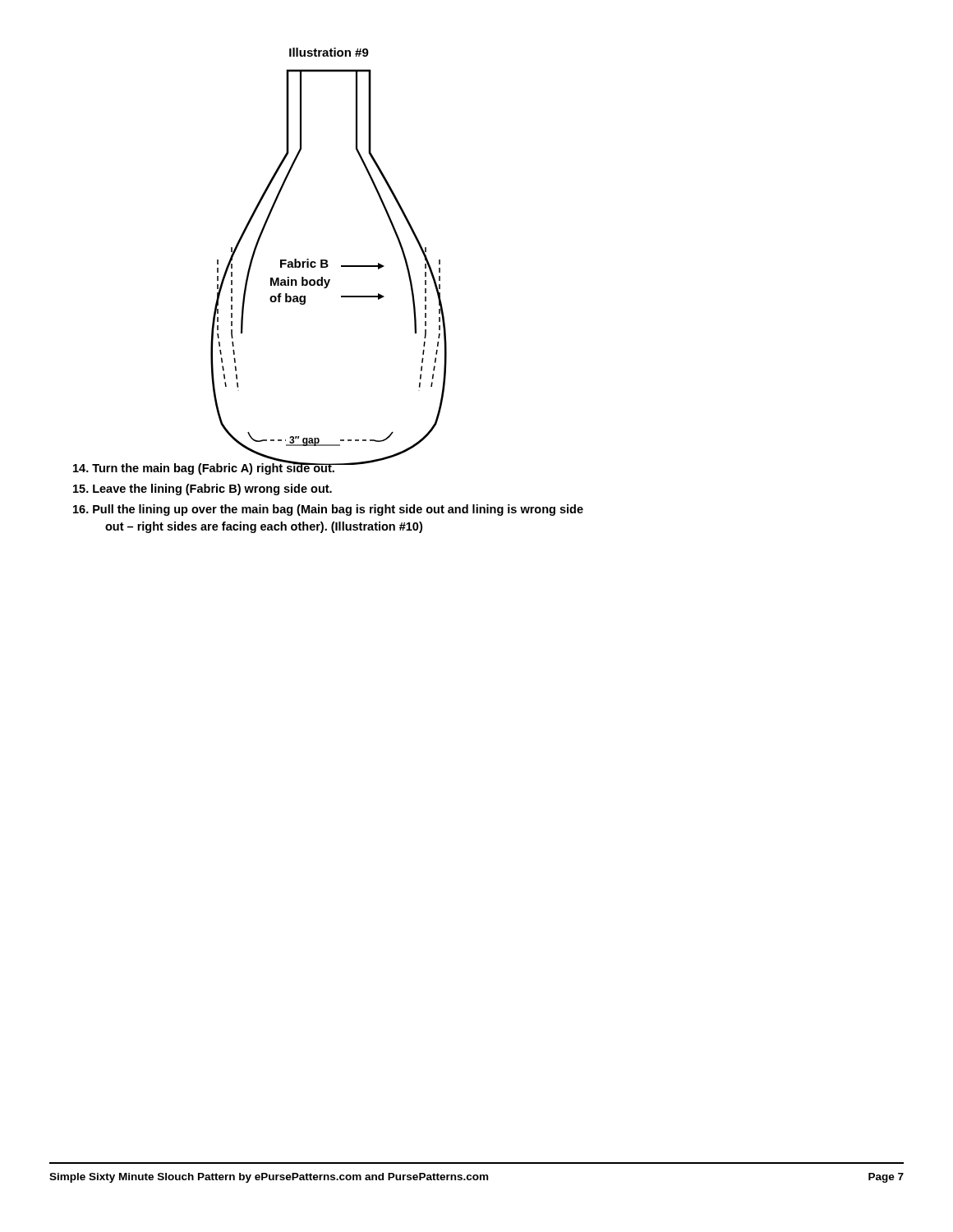Navigate to the element starting "16. Pull the lining"
Viewport: 953px width, 1232px height.
(x=328, y=519)
